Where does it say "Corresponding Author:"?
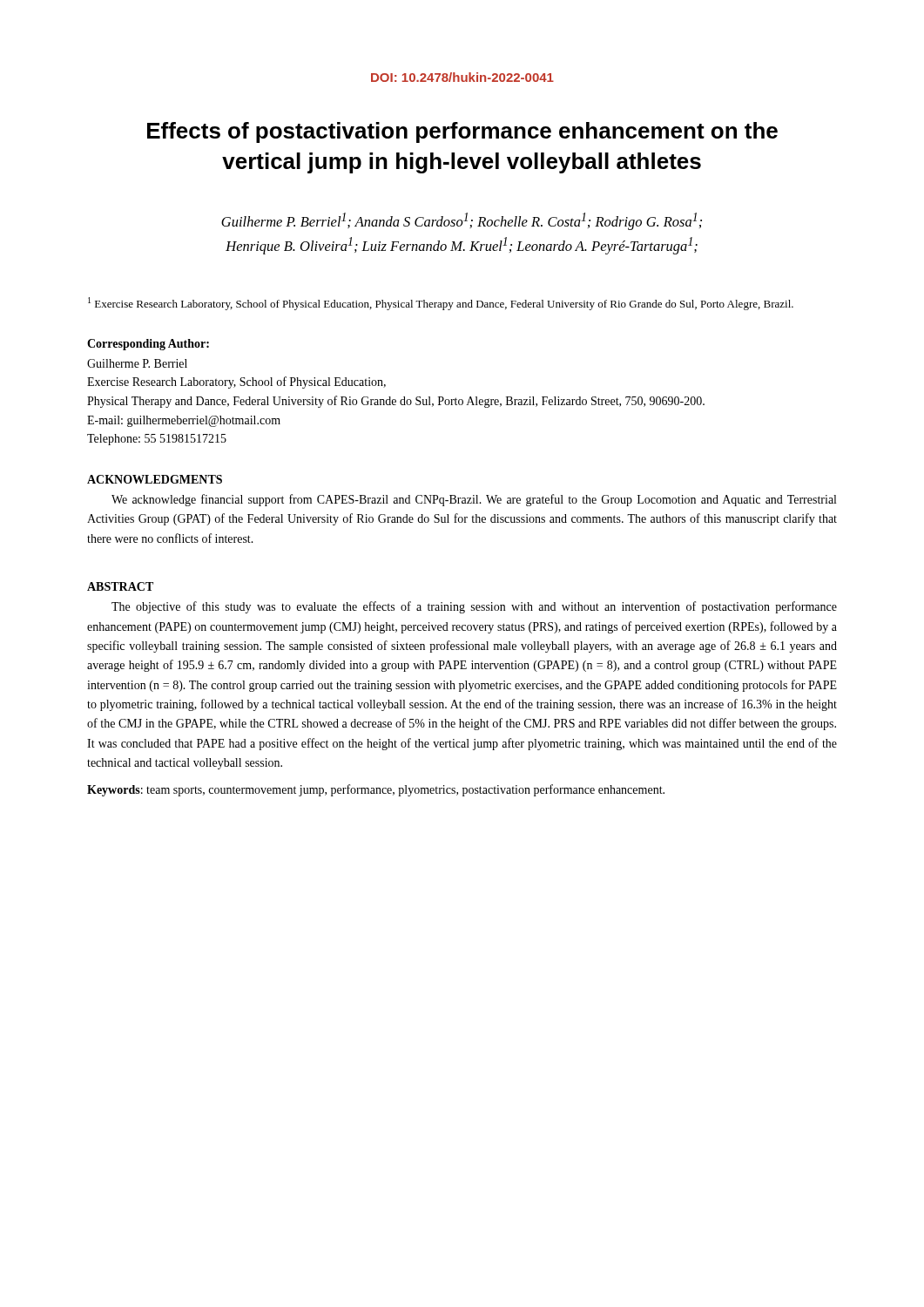Image resolution: width=924 pixels, height=1307 pixels. (x=148, y=343)
